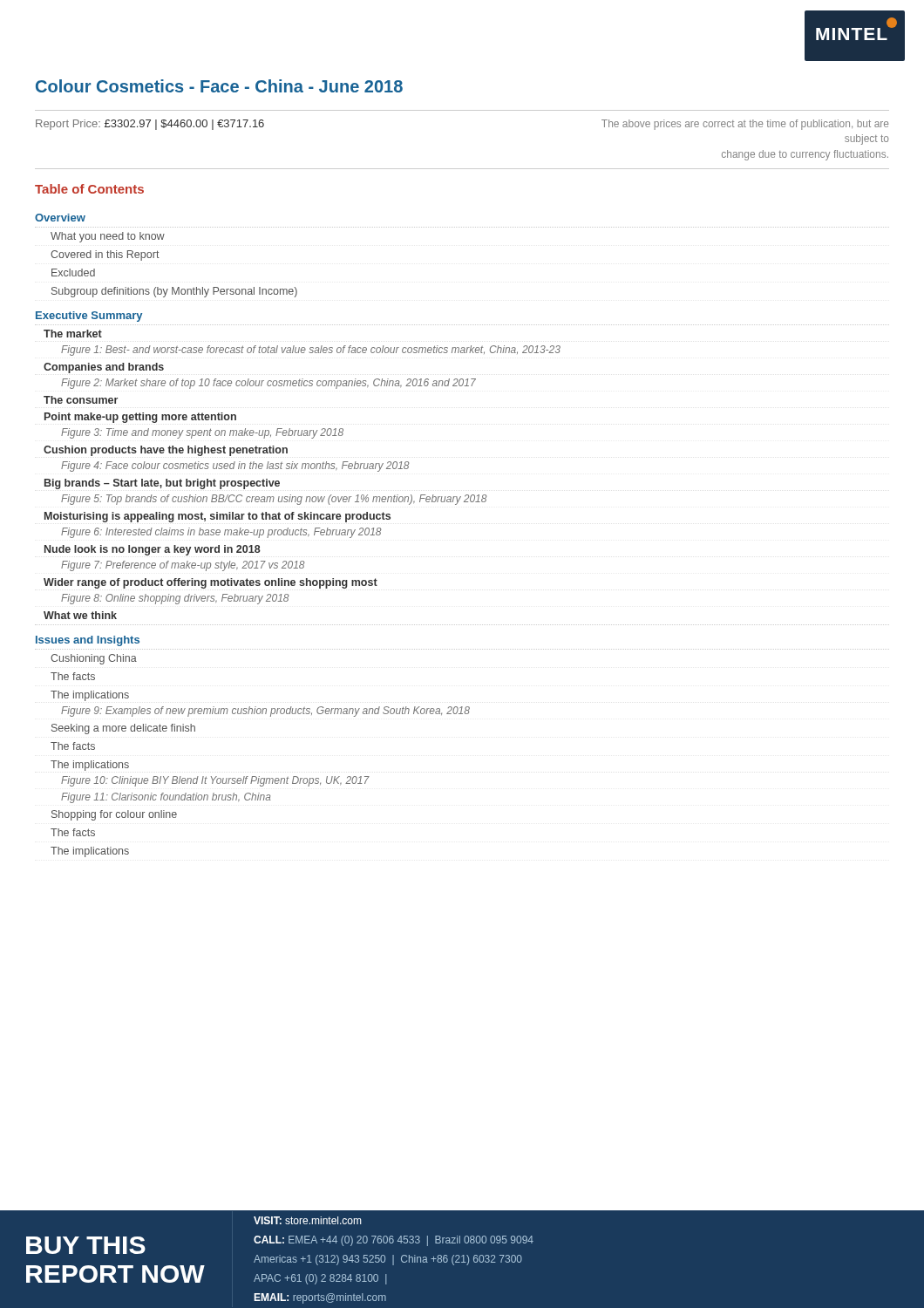Navigate to the element starting "Figure 5: Top brands of cushion BB/CC cream"
924x1308 pixels.
pyautogui.click(x=274, y=499)
